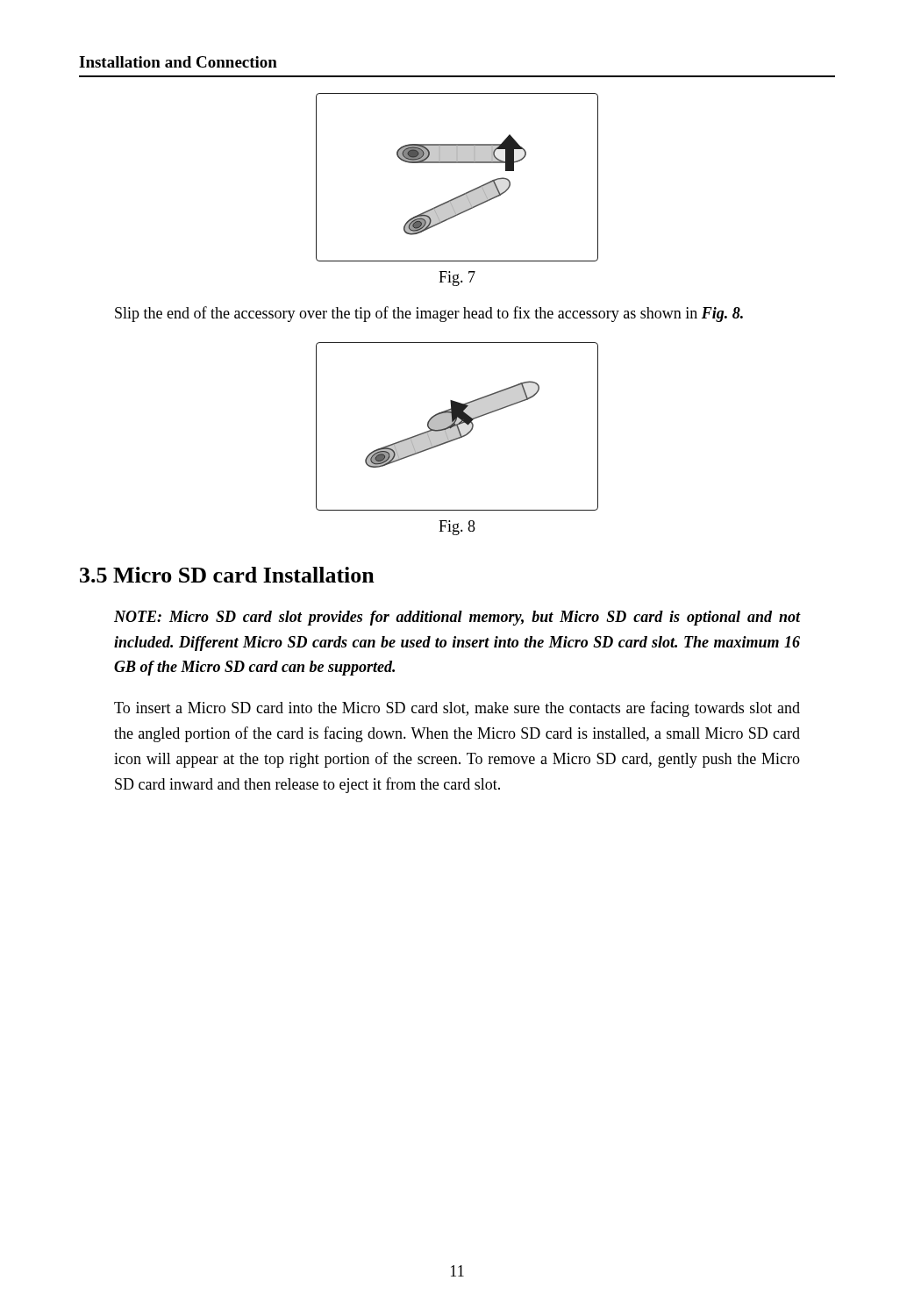Locate the section header that reads "Installation and Connection"

178,62
